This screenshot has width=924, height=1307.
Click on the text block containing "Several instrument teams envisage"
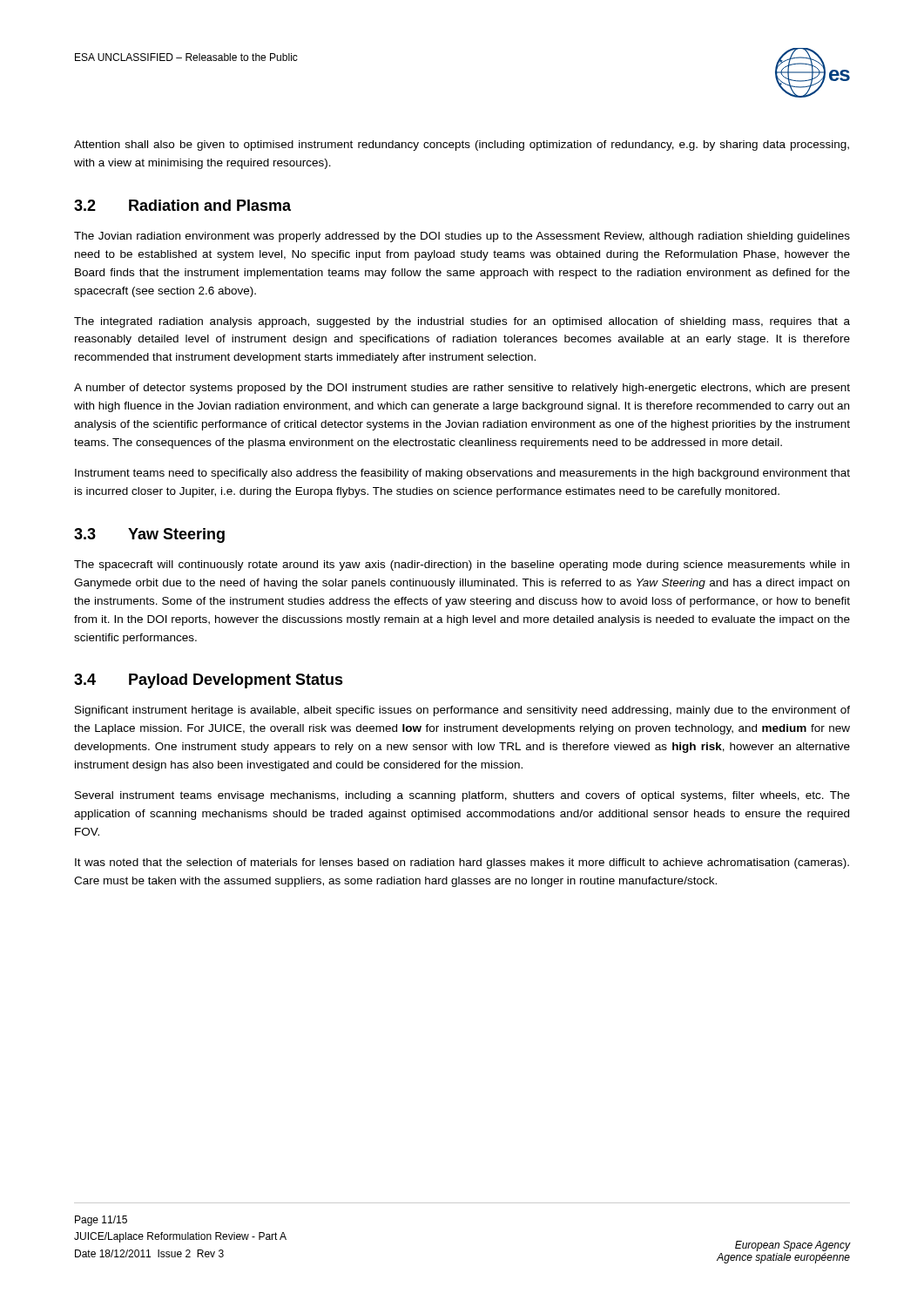click(x=462, y=813)
